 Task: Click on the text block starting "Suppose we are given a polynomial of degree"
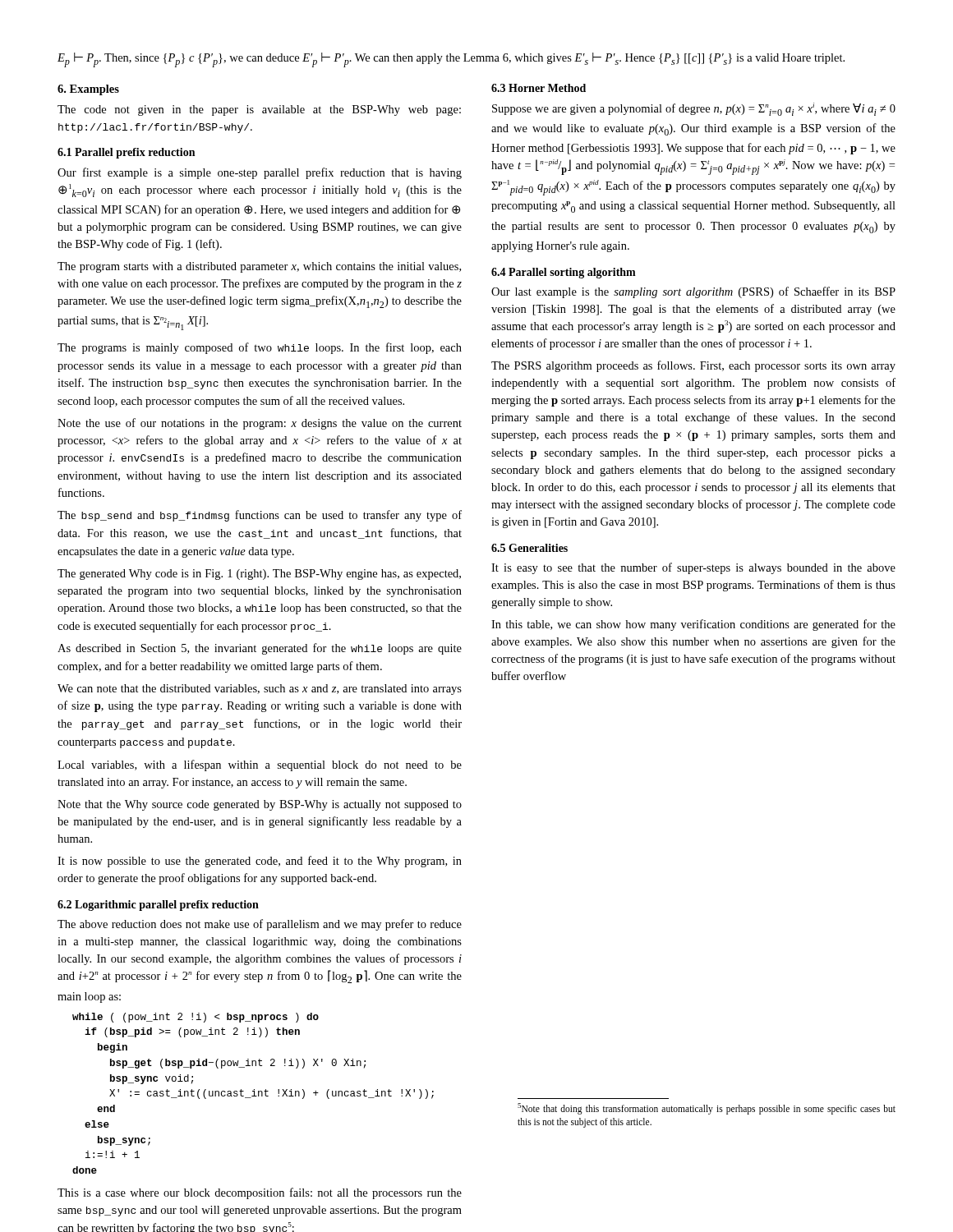pyautogui.click(x=693, y=177)
